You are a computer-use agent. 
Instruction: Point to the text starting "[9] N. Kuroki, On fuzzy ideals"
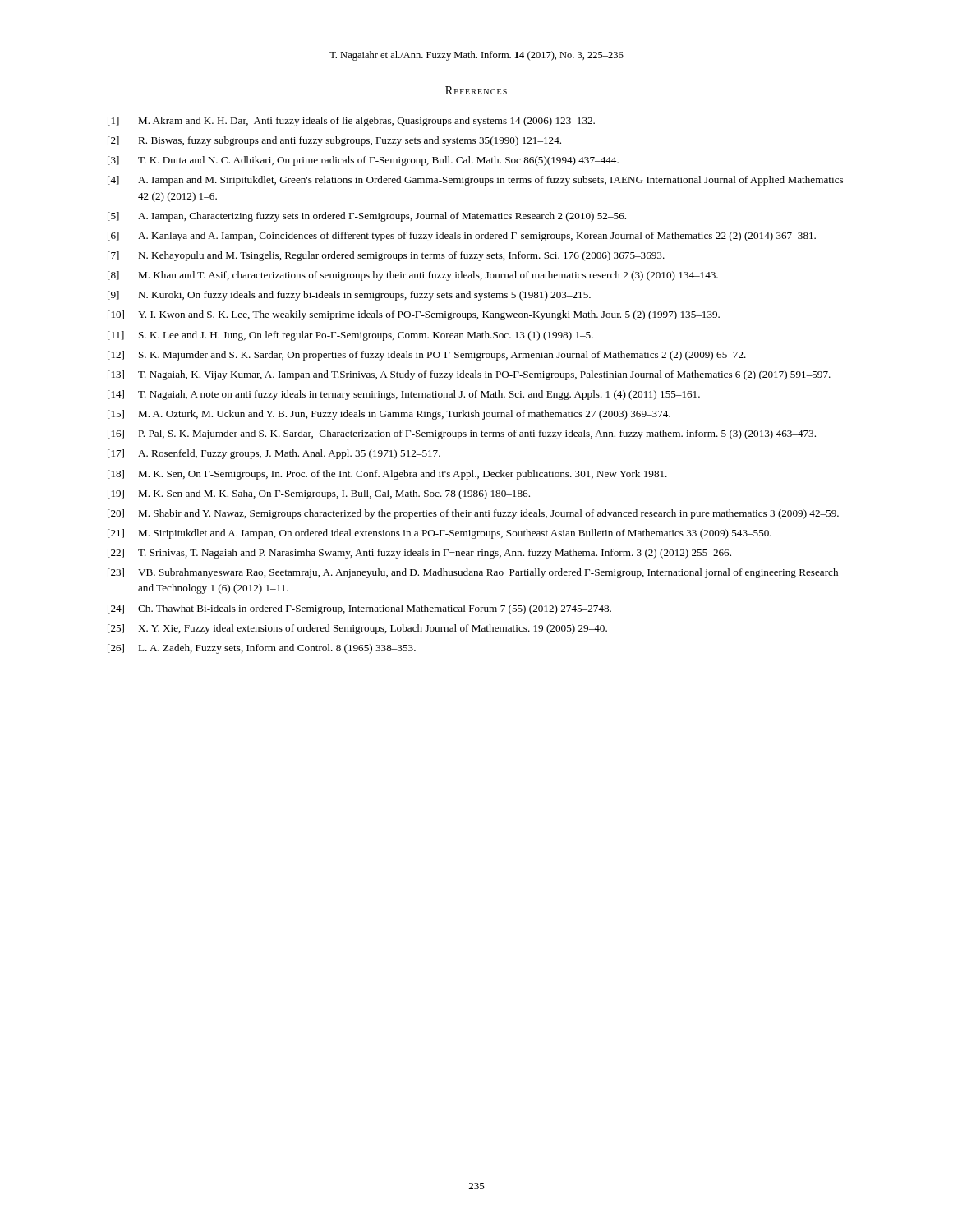click(476, 295)
